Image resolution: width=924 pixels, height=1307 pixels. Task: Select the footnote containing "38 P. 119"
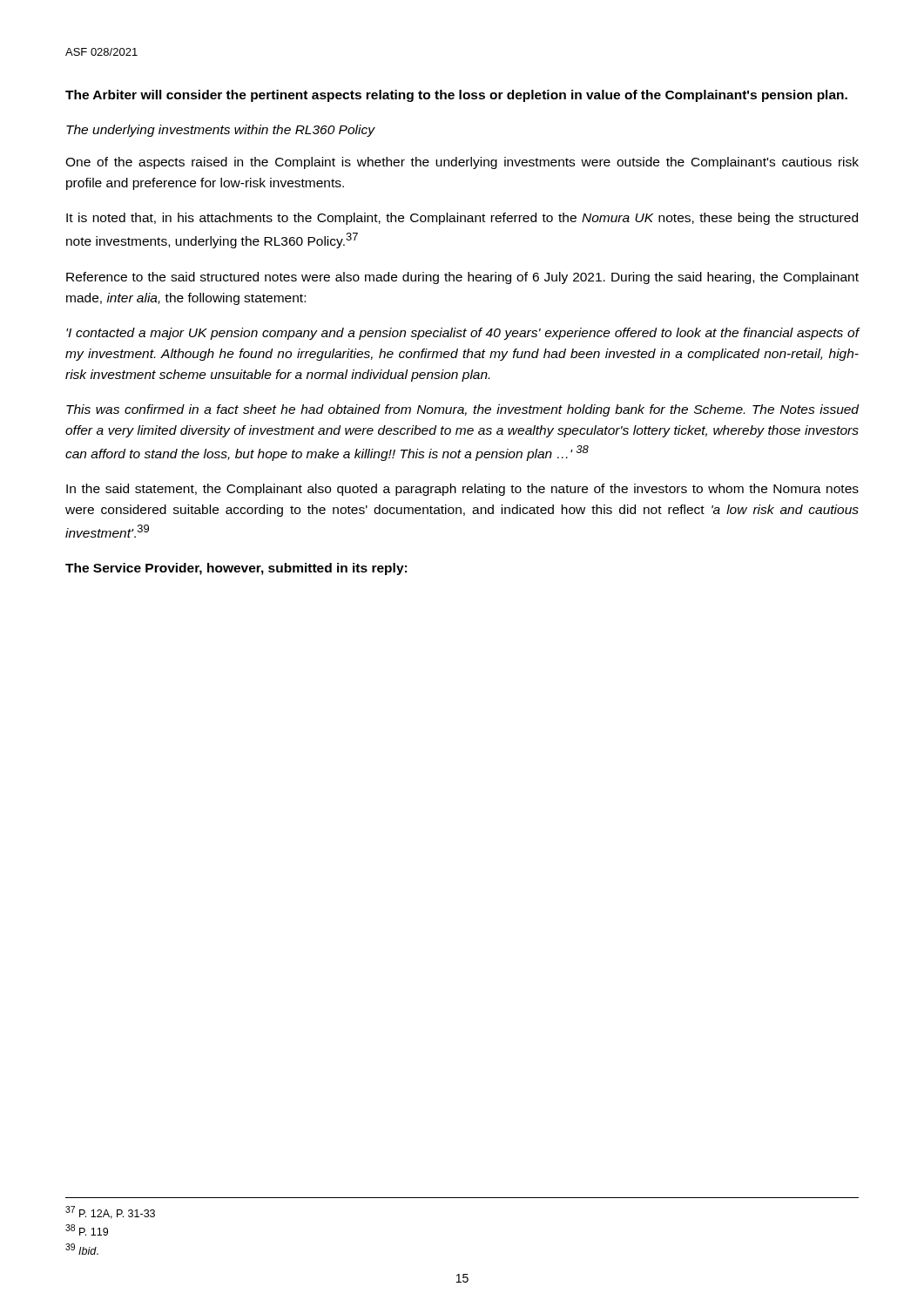pos(87,1231)
